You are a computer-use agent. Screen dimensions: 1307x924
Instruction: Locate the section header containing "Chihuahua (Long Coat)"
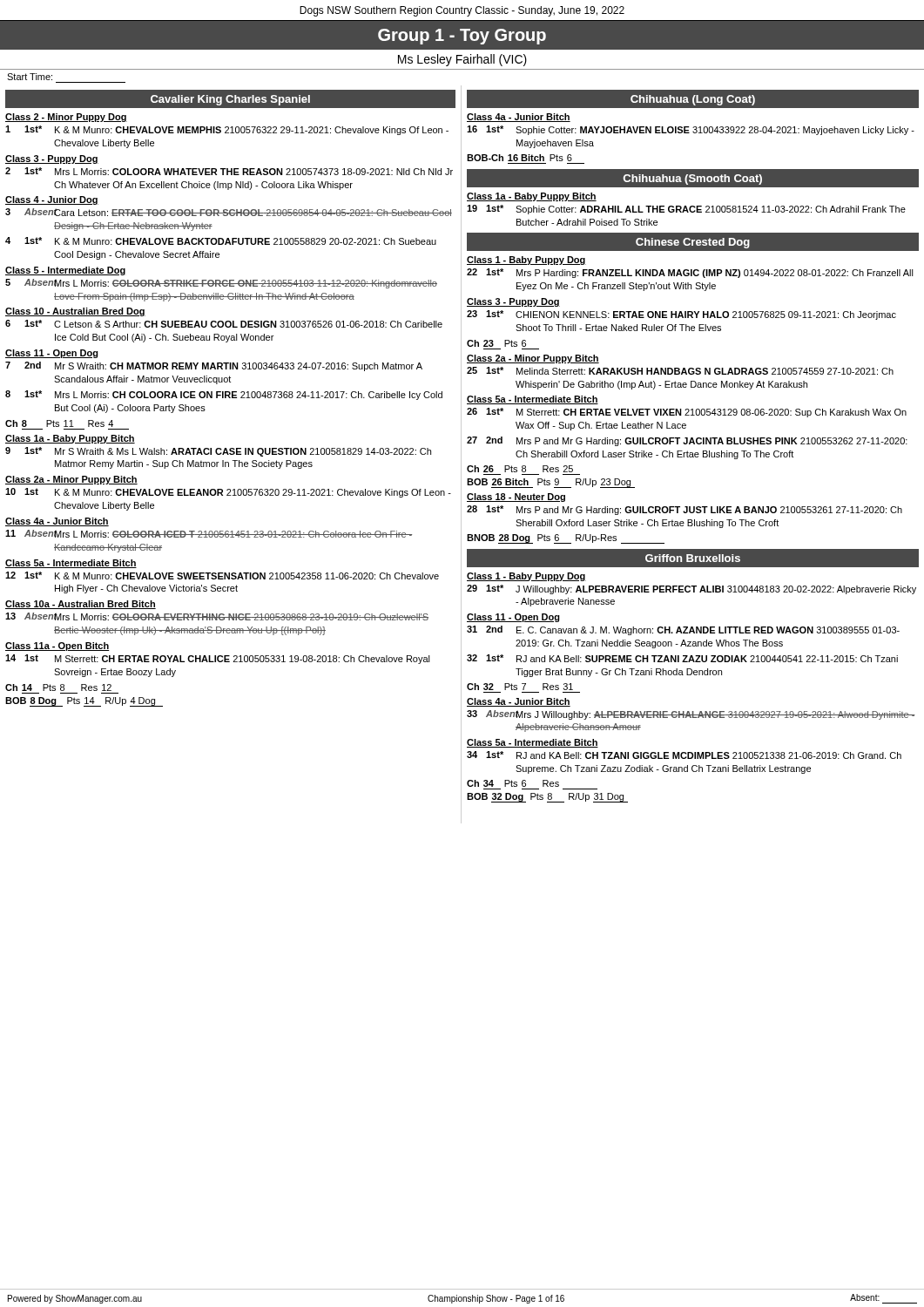tap(693, 99)
